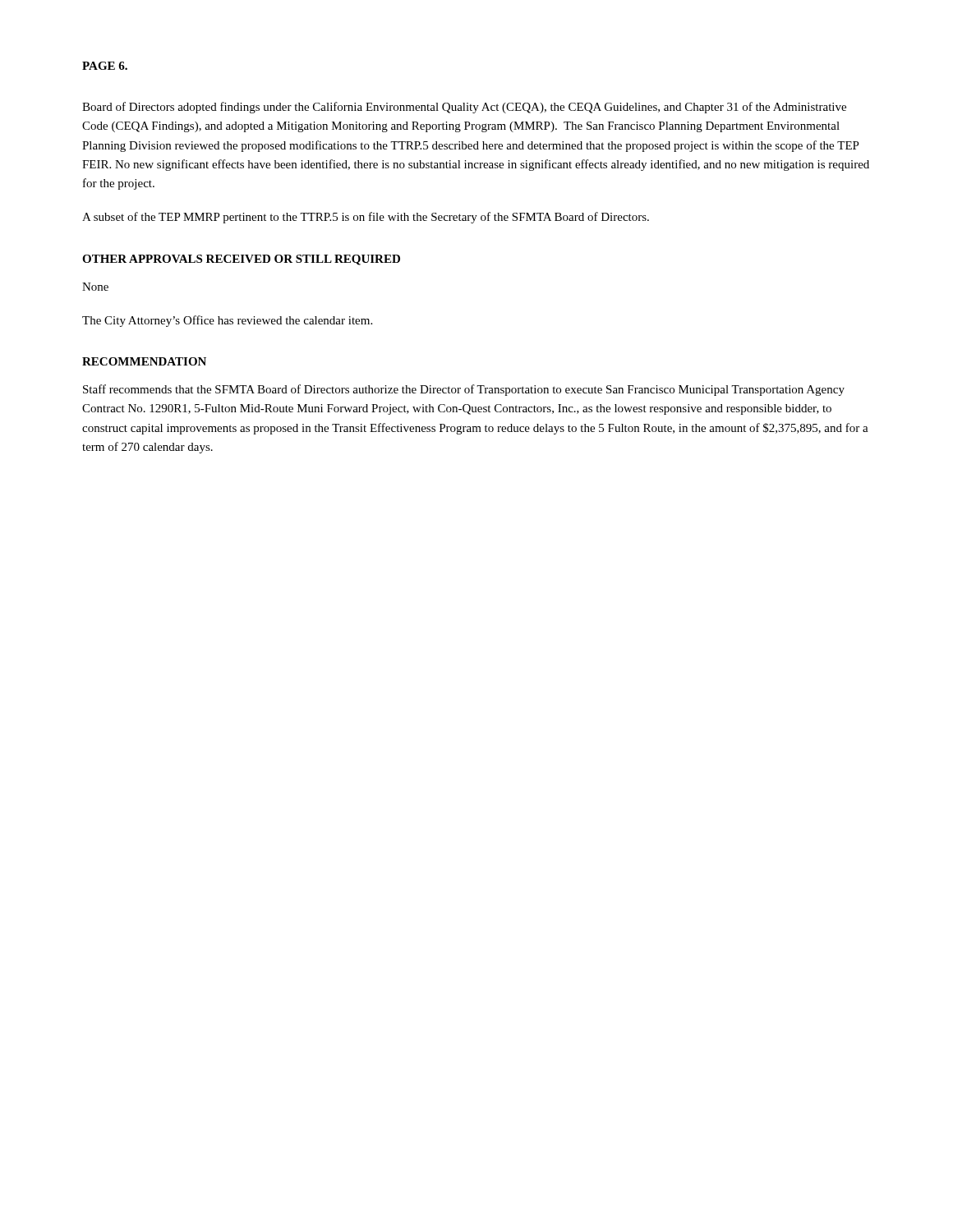Find the text block that reads "A subset of"

point(366,217)
